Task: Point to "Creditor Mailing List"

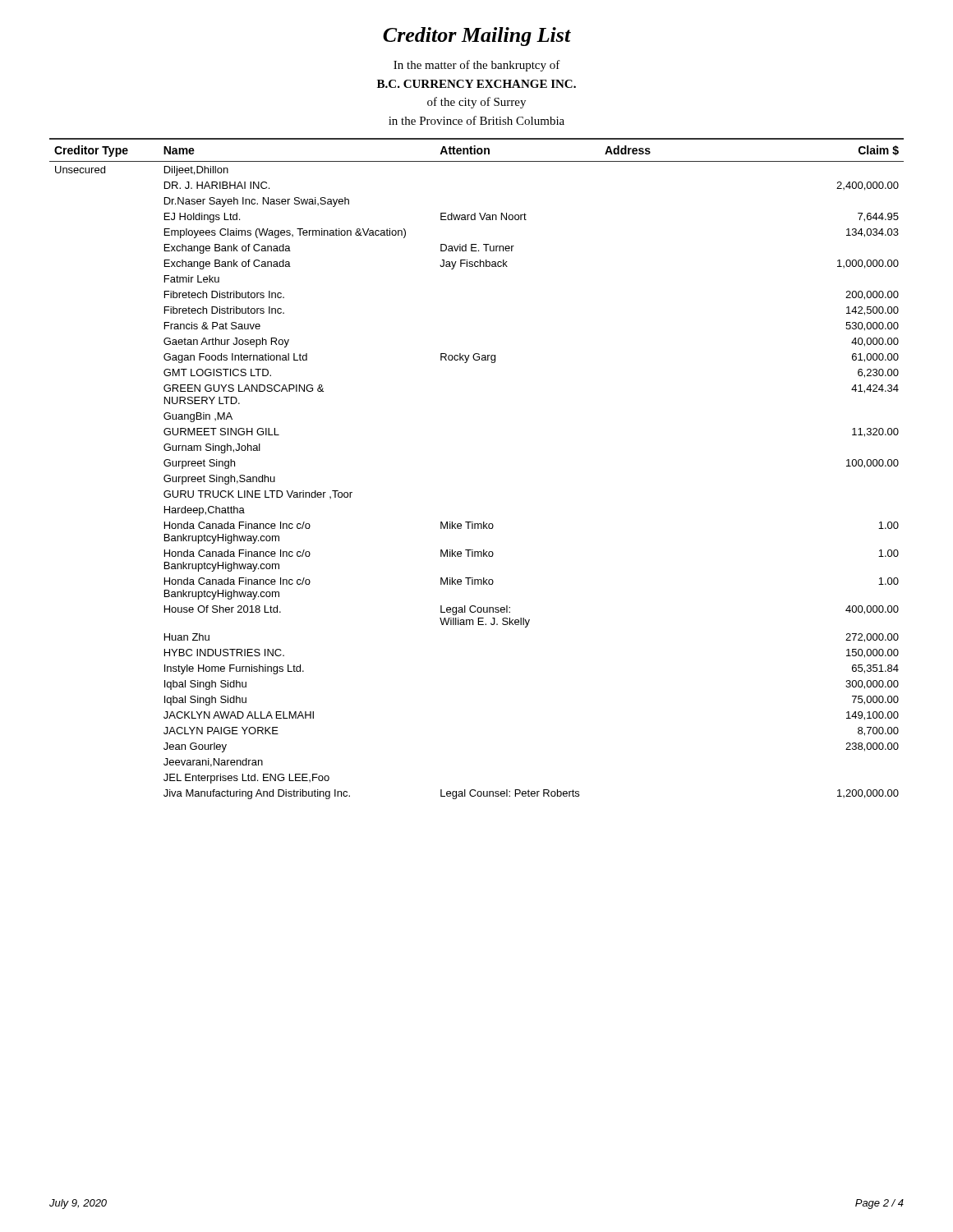Action: coord(476,35)
